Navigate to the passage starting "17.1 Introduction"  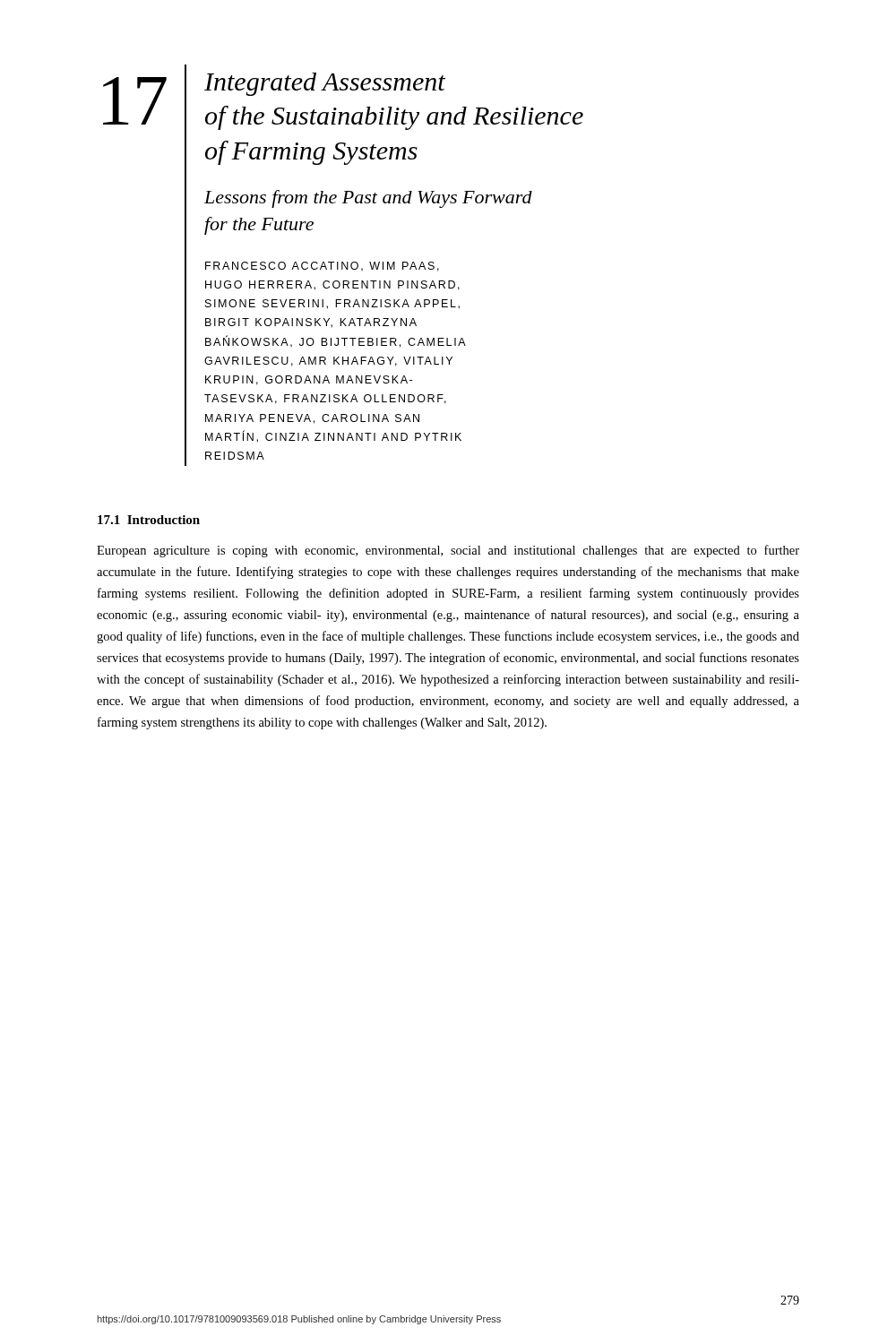[148, 520]
